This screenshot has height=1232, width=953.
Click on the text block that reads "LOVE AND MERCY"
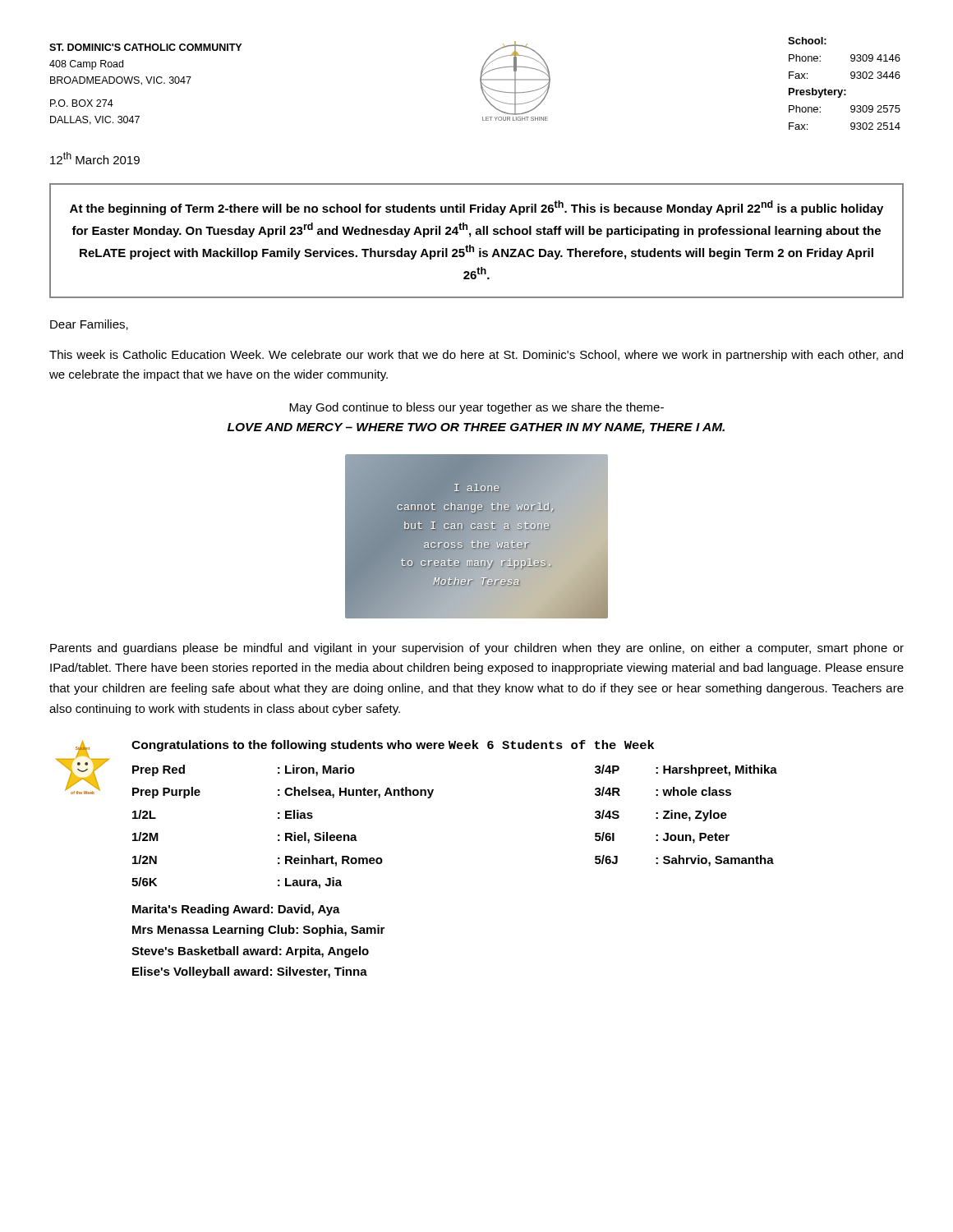(476, 426)
